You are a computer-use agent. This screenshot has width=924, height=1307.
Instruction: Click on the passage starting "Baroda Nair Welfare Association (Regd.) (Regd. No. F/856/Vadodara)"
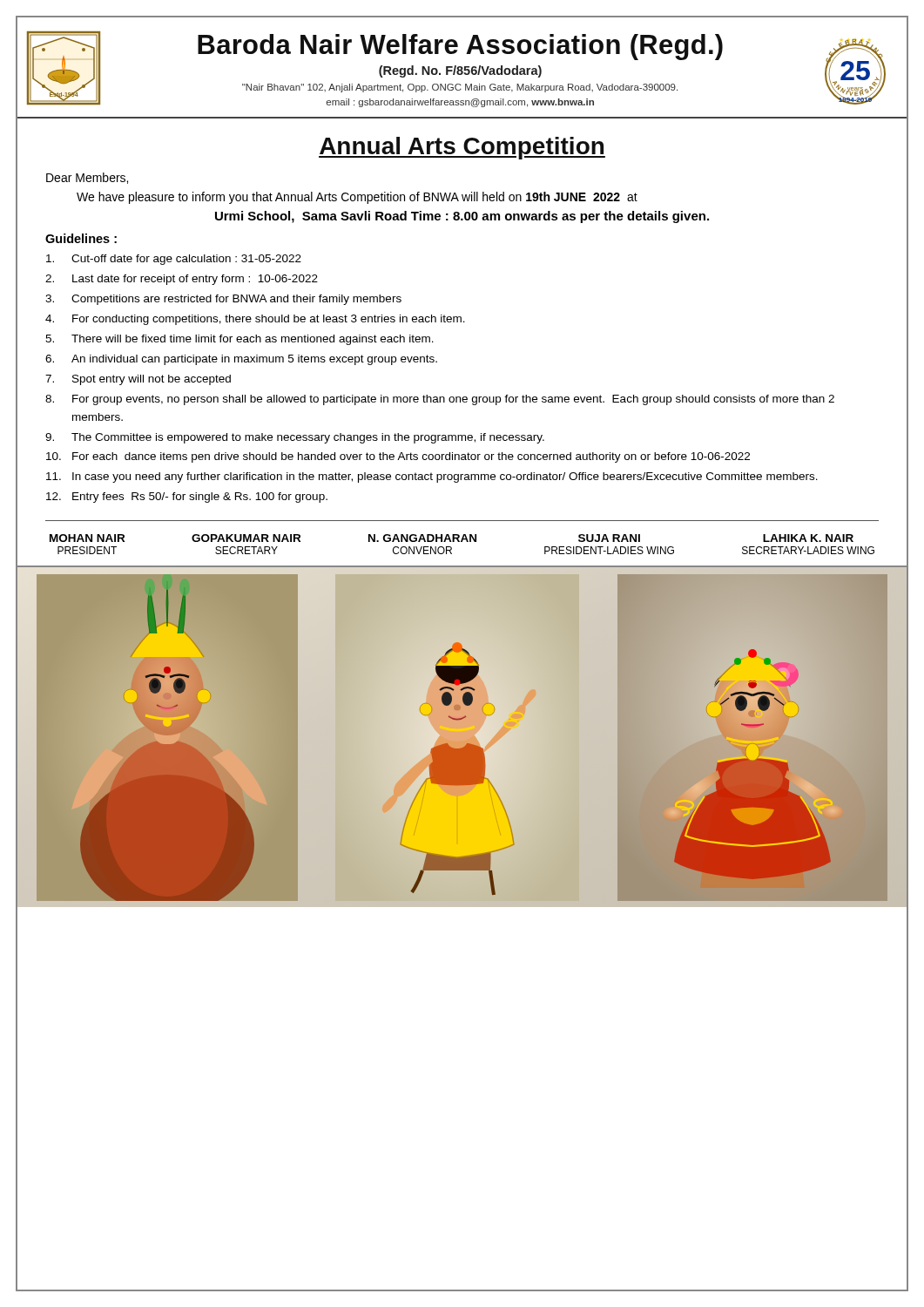[x=460, y=70]
